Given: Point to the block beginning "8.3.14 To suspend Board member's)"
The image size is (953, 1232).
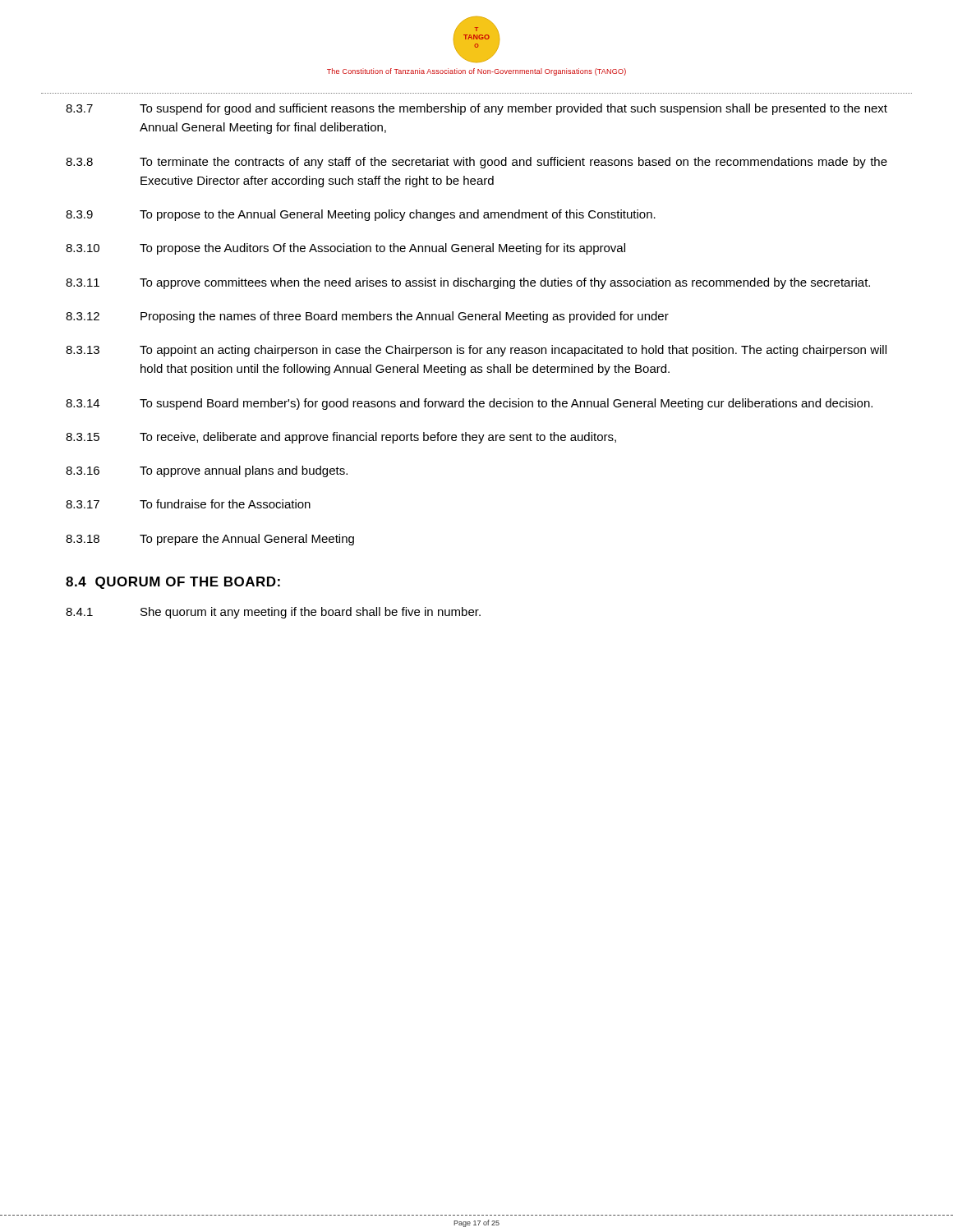Looking at the screenshot, I should click(476, 403).
